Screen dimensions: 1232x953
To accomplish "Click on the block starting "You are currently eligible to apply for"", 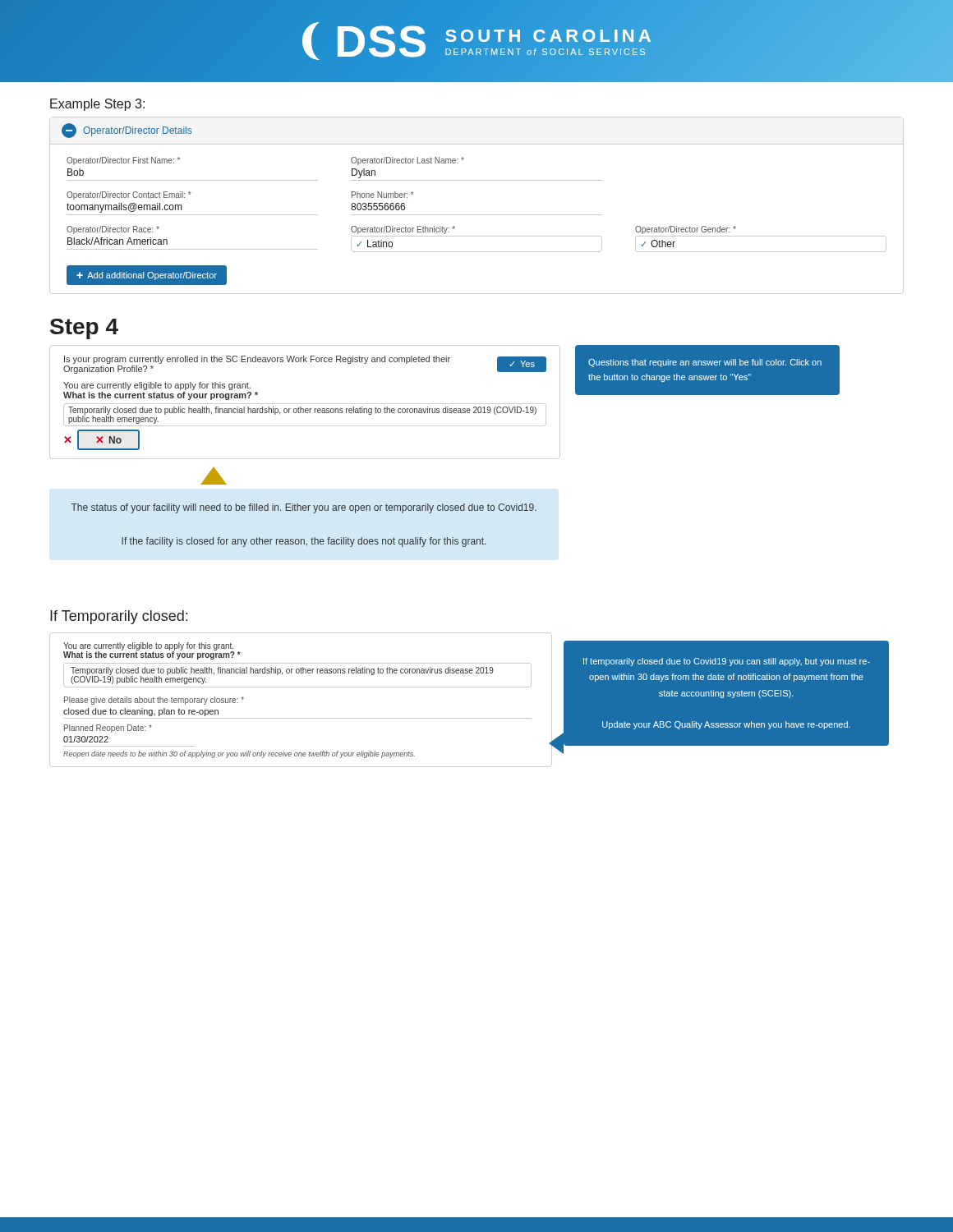I will click(300, 700).
